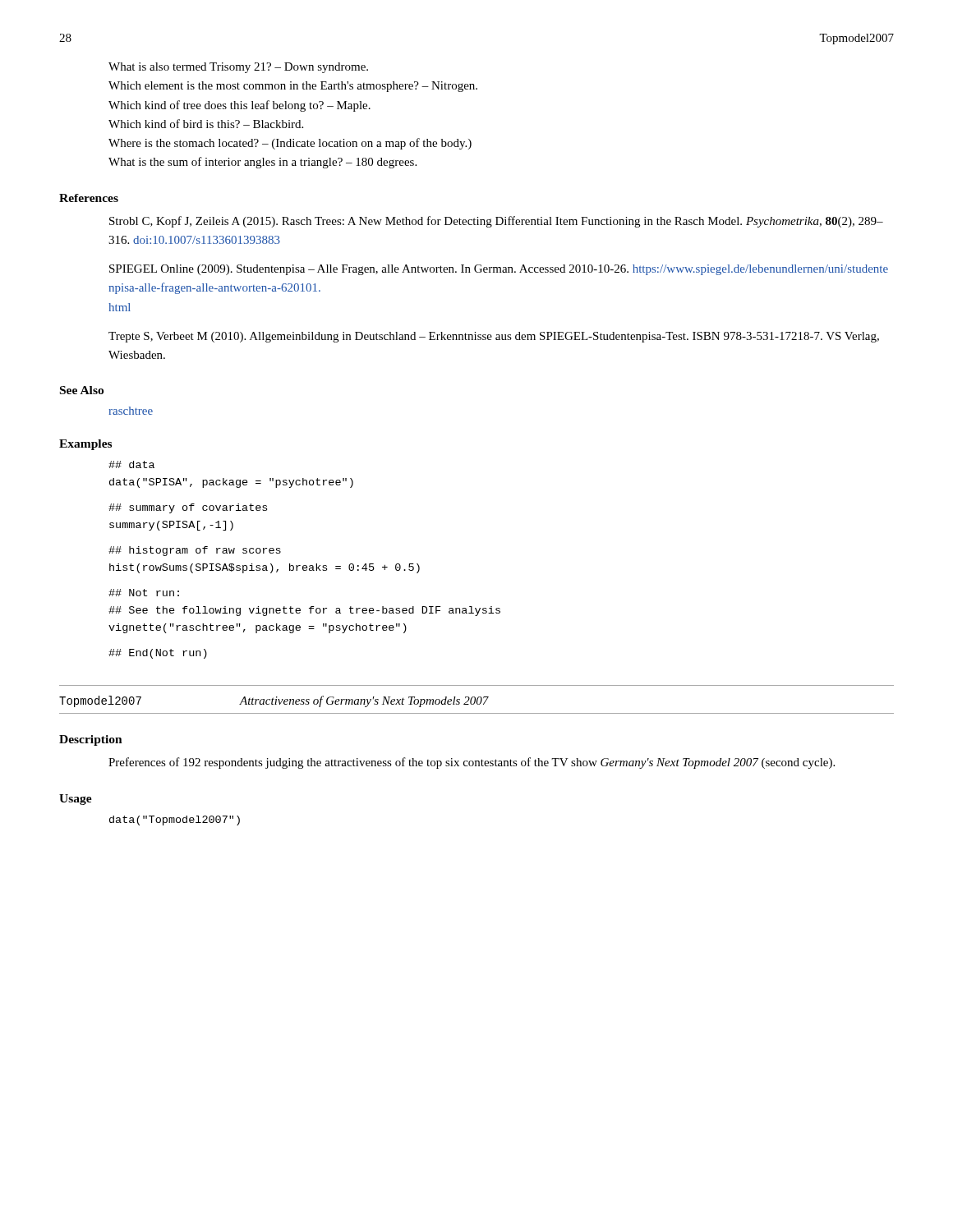The image size is (953, 1232).
Task: Select the block starting "See Also"
Action: [82, 390]
